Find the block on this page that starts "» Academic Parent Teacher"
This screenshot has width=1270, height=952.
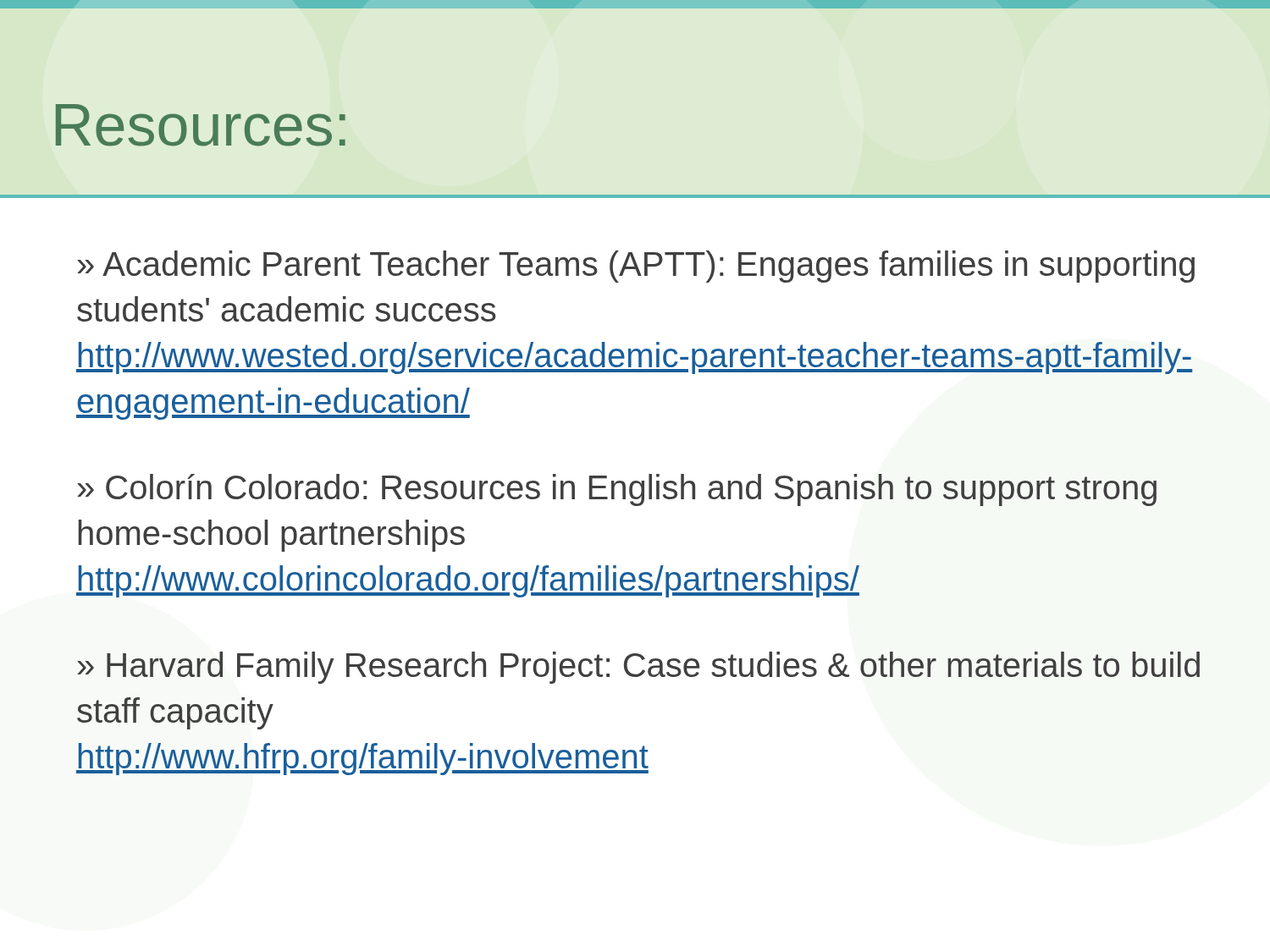pyautogui.click(x=648, y=333)
